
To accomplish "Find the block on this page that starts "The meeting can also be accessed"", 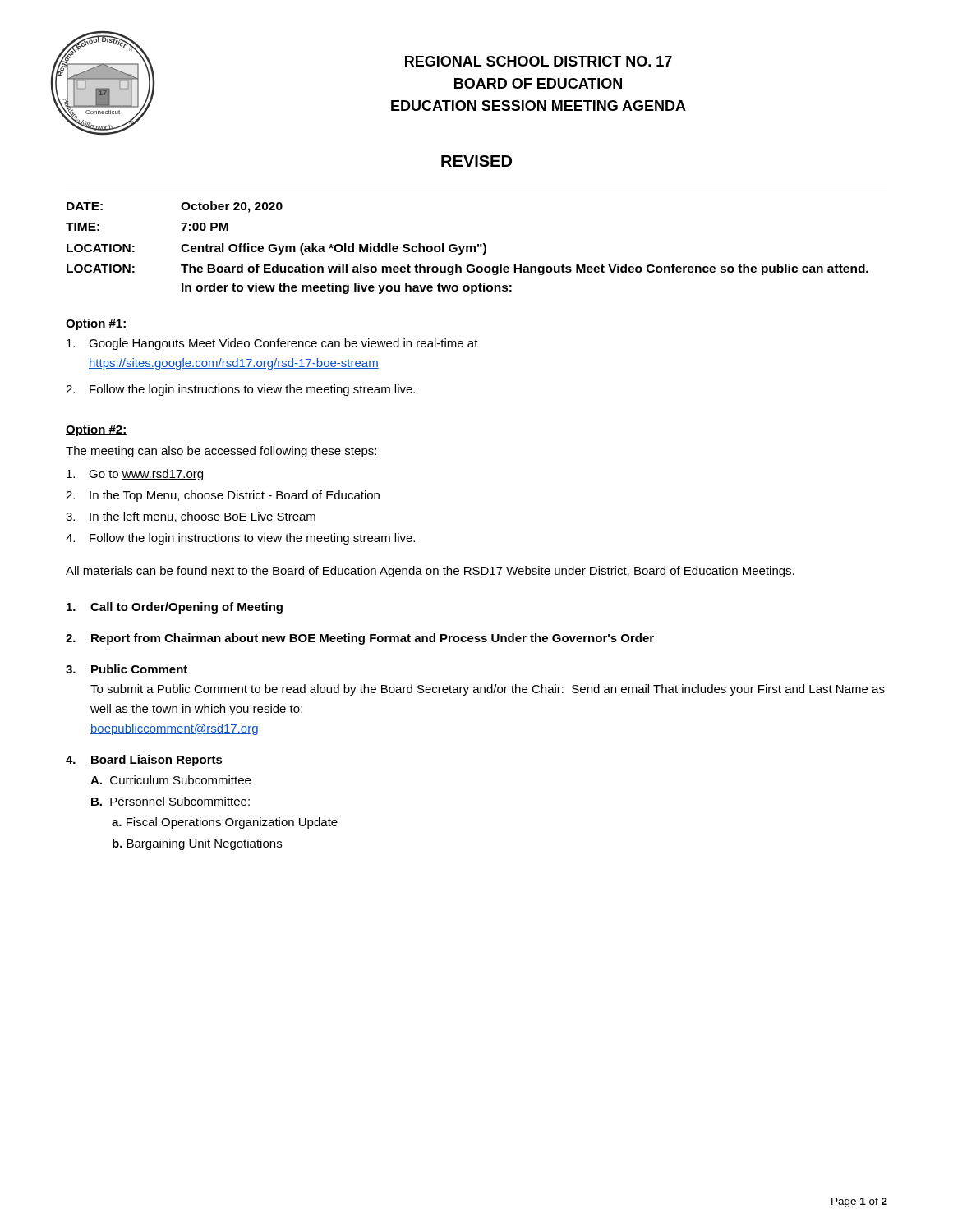I will pos(222,451).
